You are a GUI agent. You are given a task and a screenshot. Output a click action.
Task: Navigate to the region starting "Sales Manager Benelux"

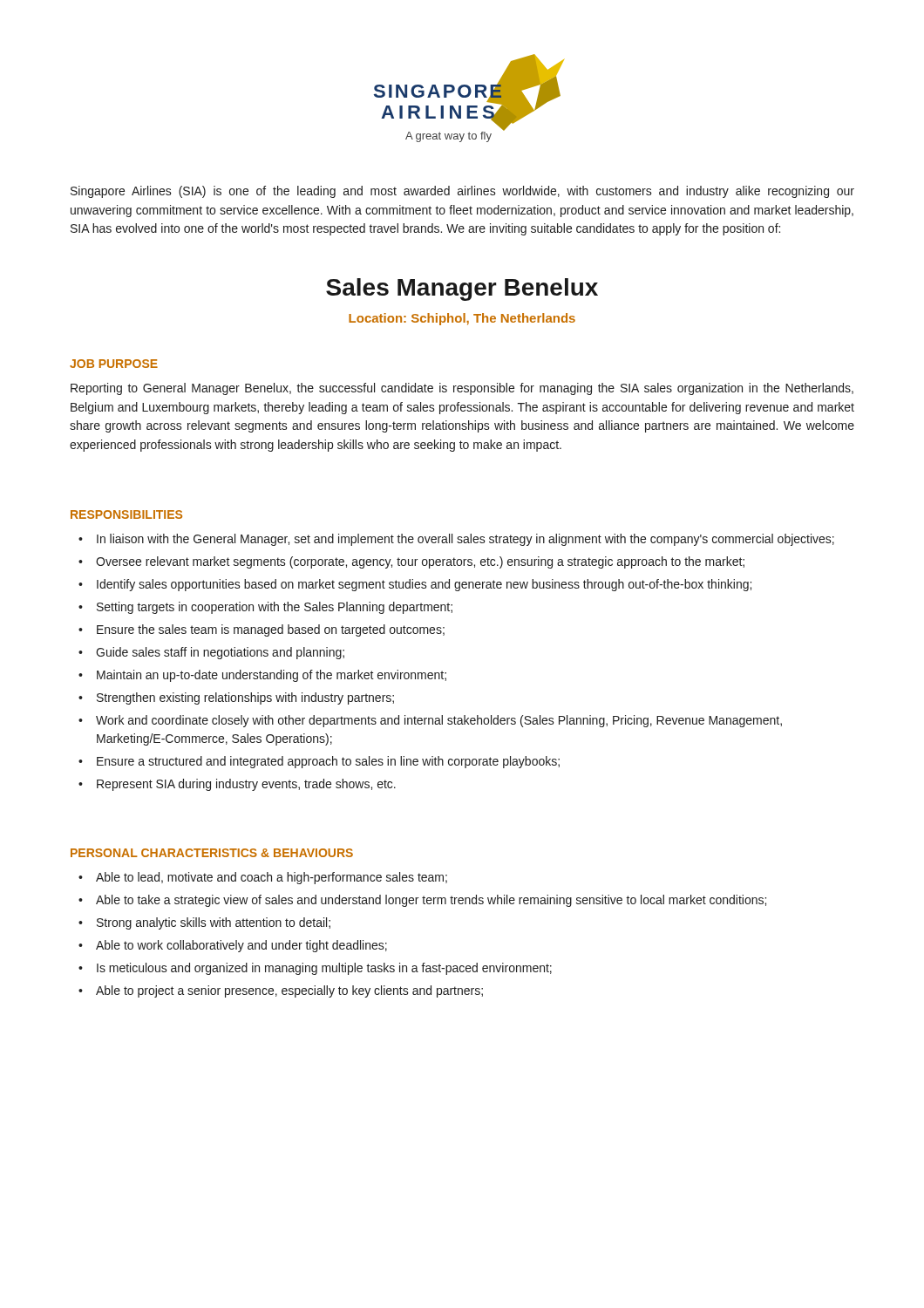pos(462,287)
